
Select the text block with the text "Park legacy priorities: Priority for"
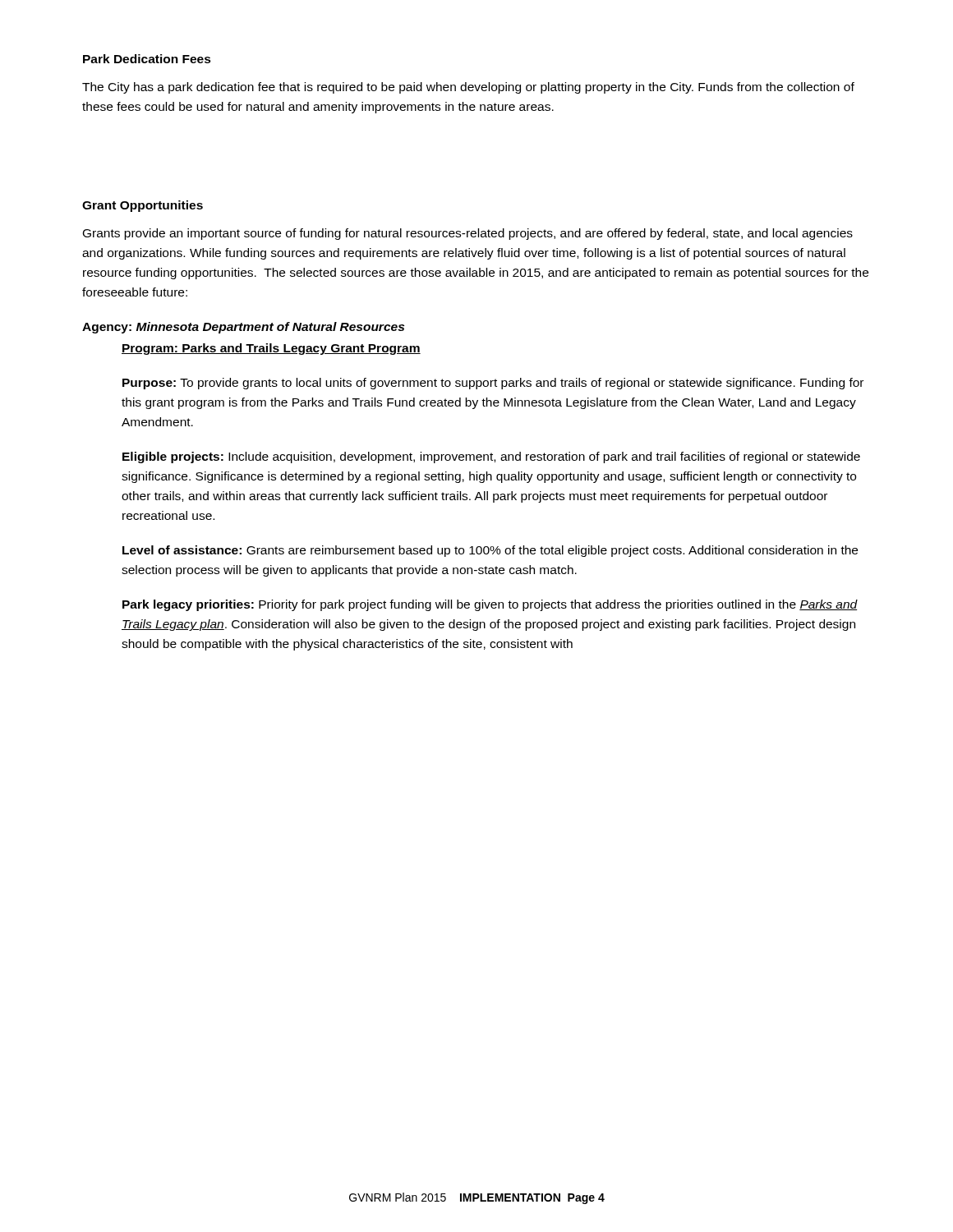[489, 624]
